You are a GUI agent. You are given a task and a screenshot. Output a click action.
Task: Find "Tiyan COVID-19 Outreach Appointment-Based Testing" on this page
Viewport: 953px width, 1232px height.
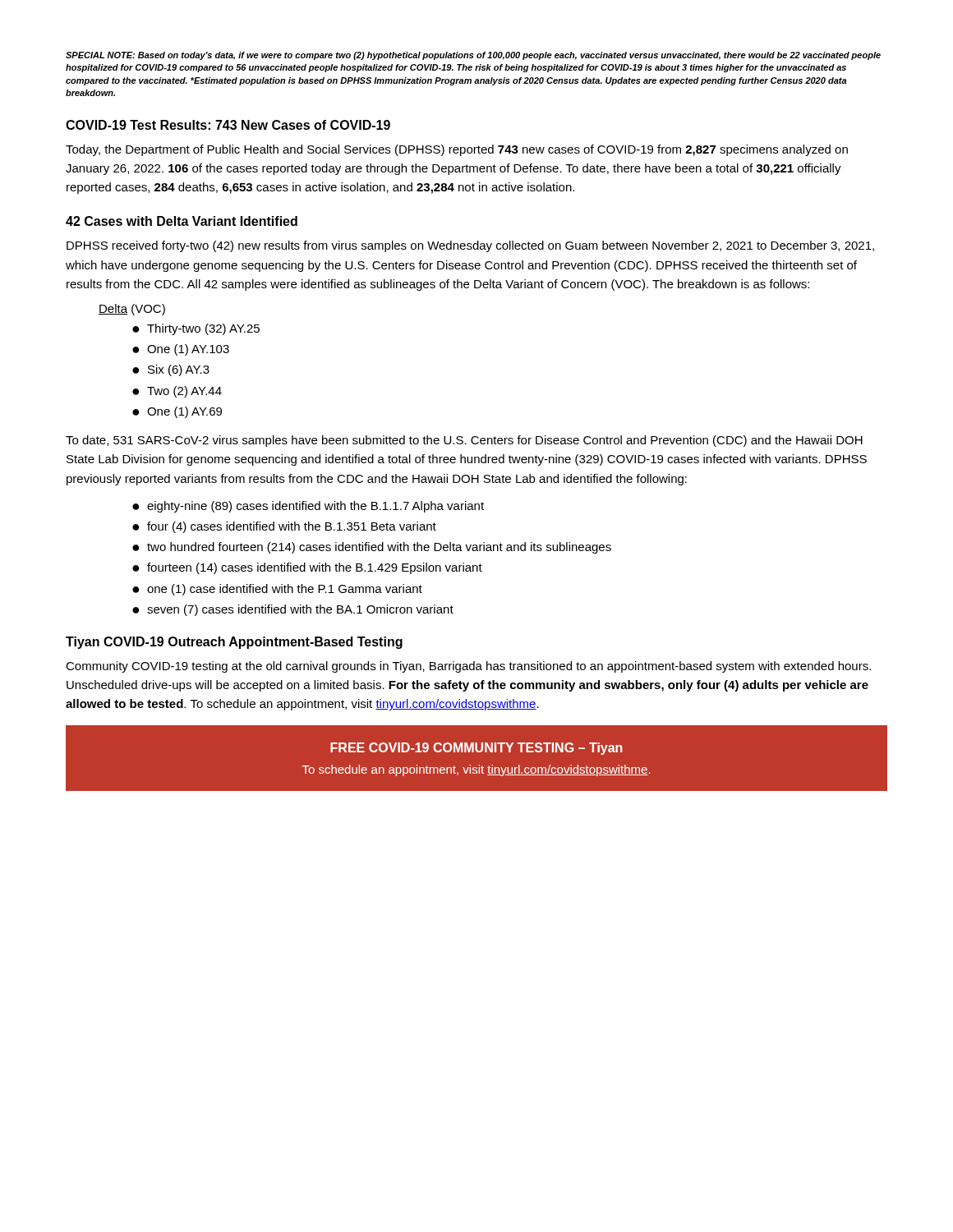(234, 642)
